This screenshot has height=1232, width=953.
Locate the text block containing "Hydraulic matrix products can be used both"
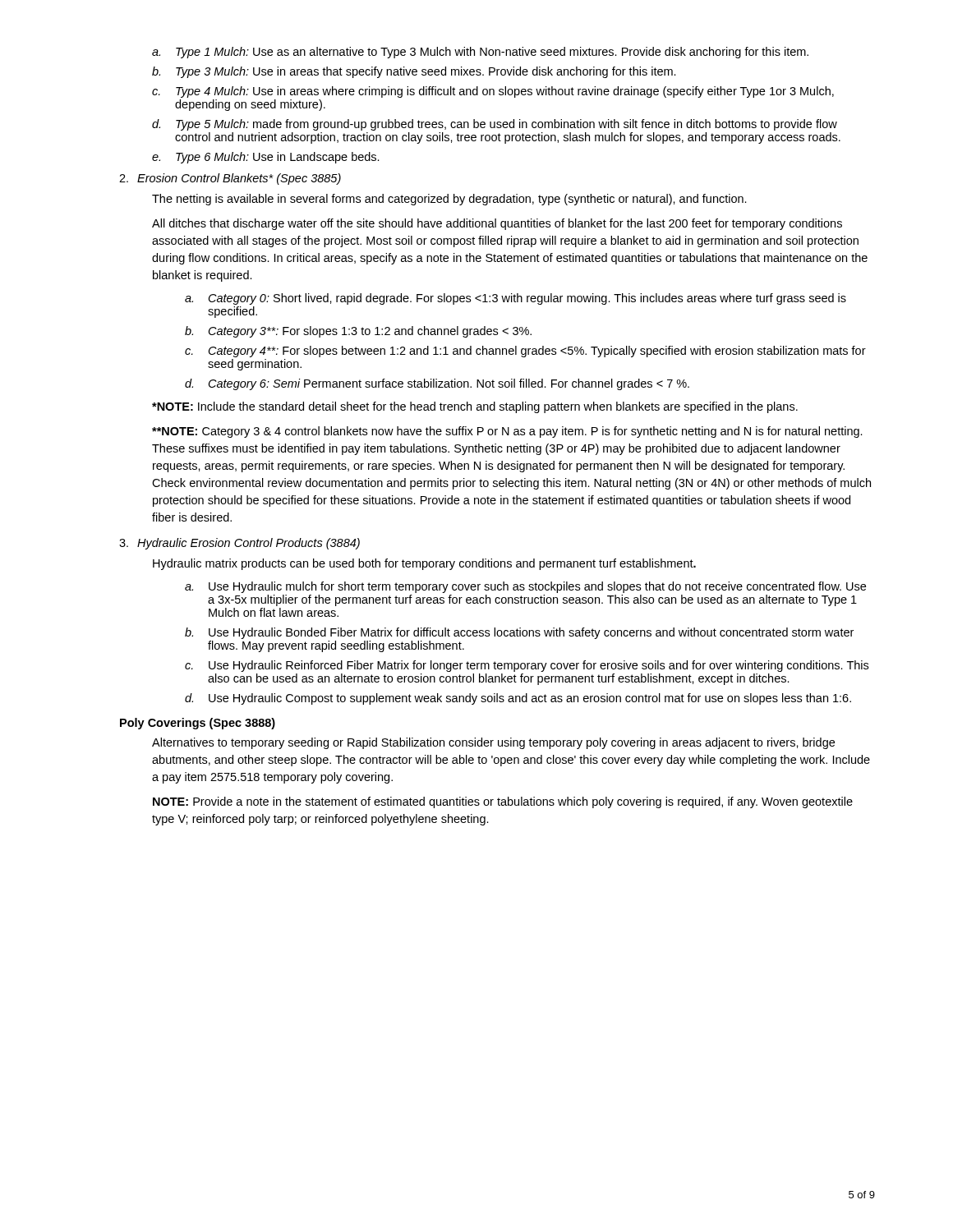point(424,564)
